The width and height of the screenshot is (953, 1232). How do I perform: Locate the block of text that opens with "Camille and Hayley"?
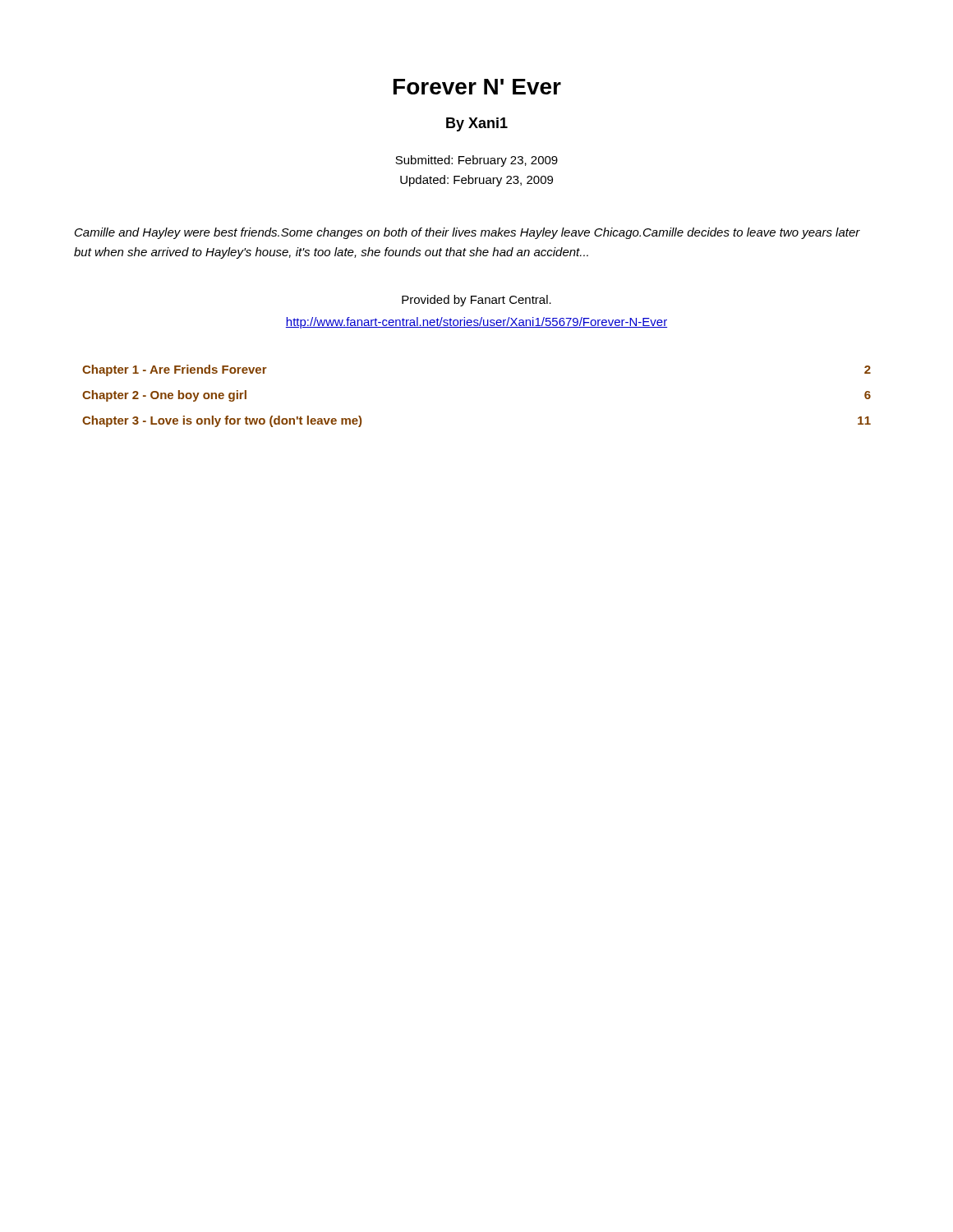(467, 242)
